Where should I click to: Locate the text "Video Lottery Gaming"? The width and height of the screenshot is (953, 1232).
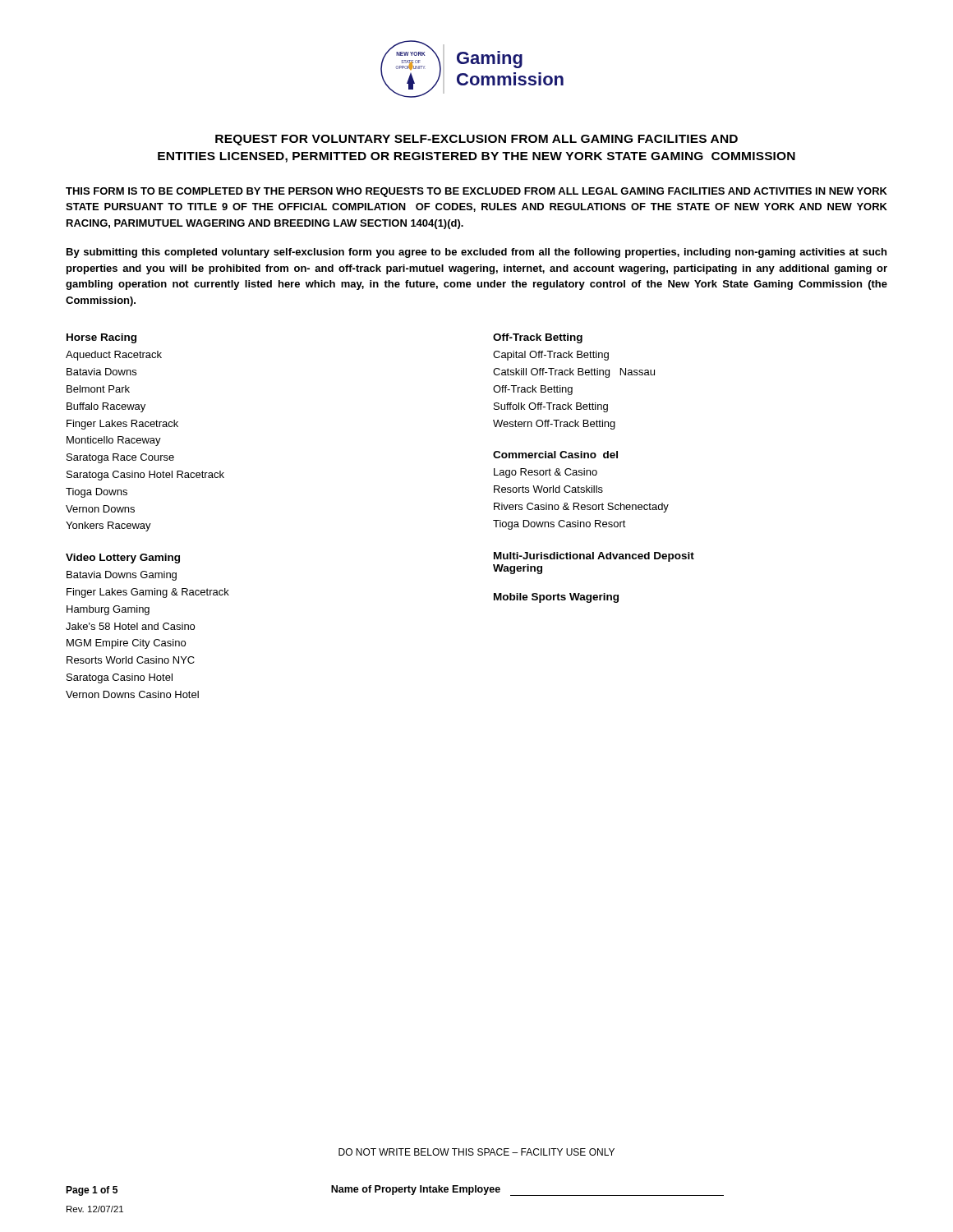[123, 559]
